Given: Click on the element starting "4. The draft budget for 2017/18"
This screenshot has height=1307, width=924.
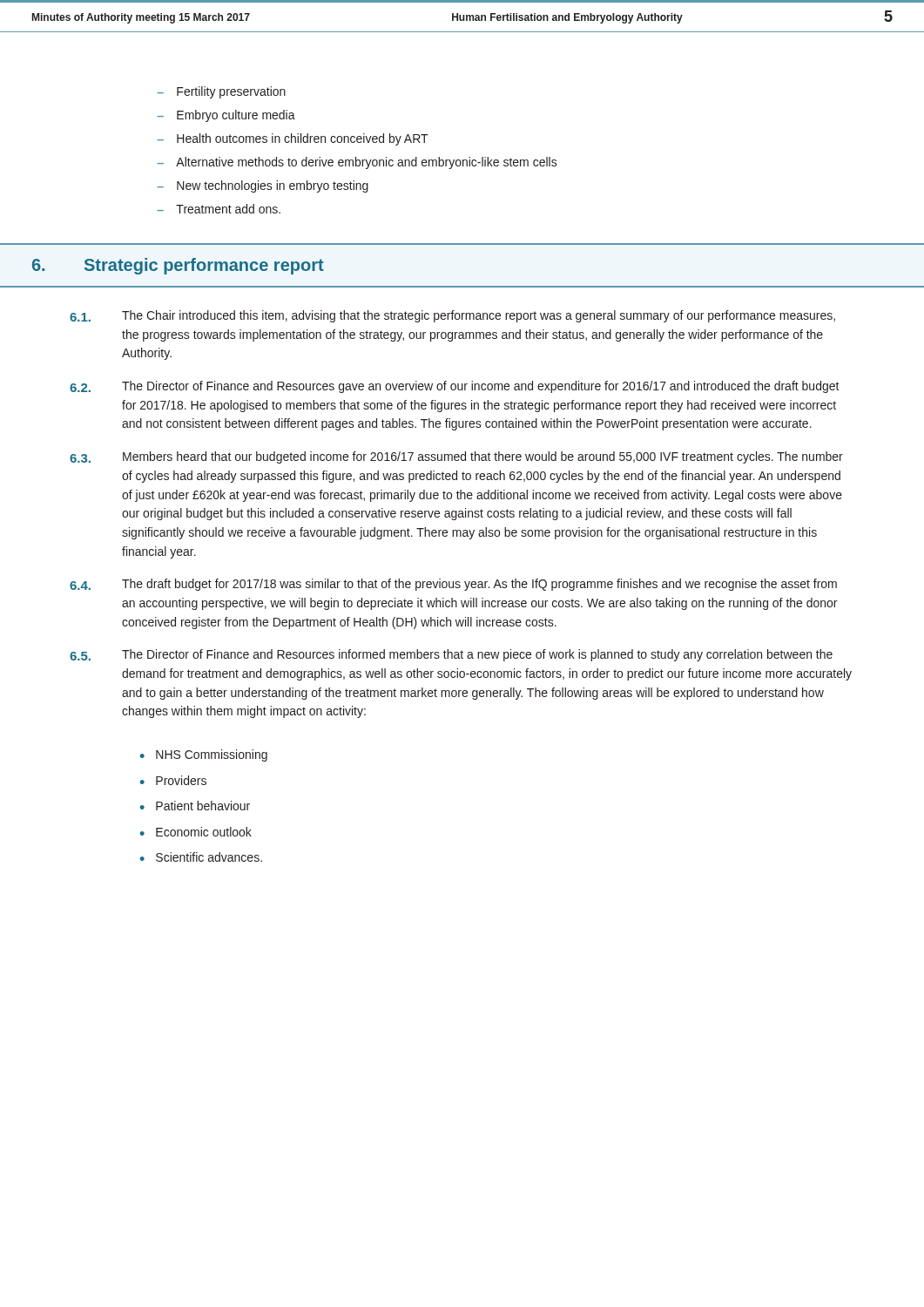Looking at the screenshot, I should coord(462,604).
